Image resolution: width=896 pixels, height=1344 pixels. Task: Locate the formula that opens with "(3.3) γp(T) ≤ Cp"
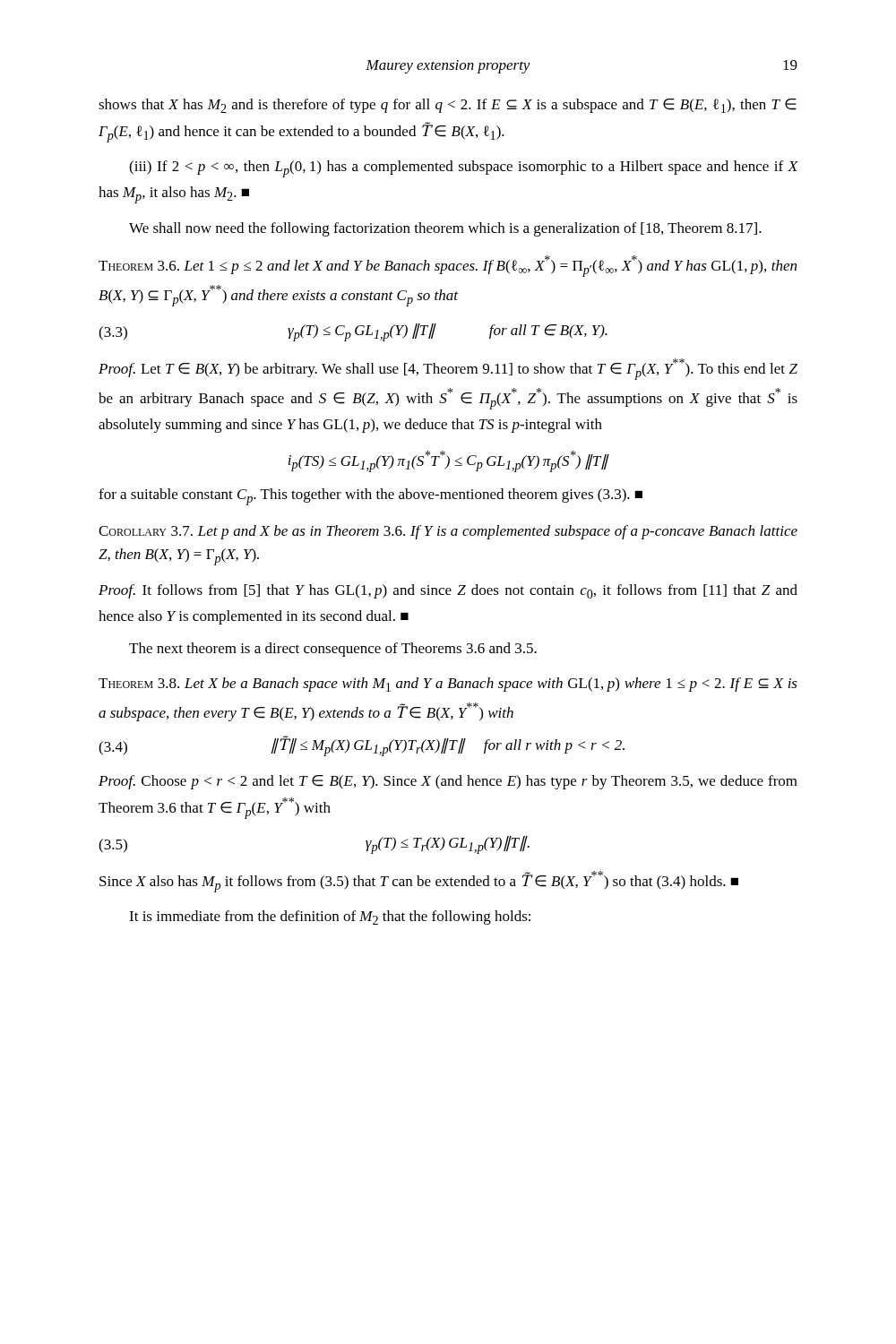click(353, 332)
